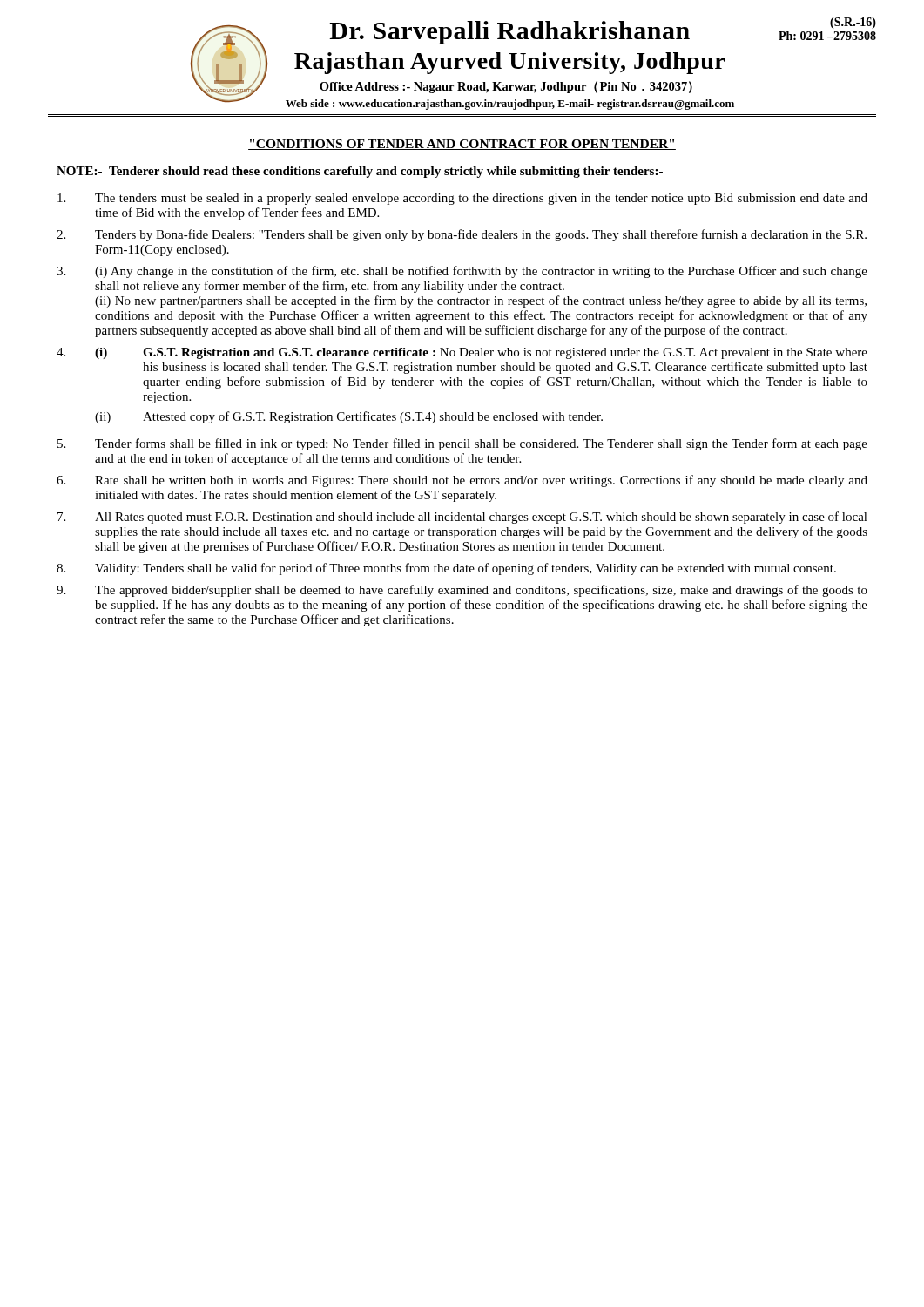Navigate to the text starting "6. Rate shall be written both in"
924x1307 pixels.
[462, 488]
